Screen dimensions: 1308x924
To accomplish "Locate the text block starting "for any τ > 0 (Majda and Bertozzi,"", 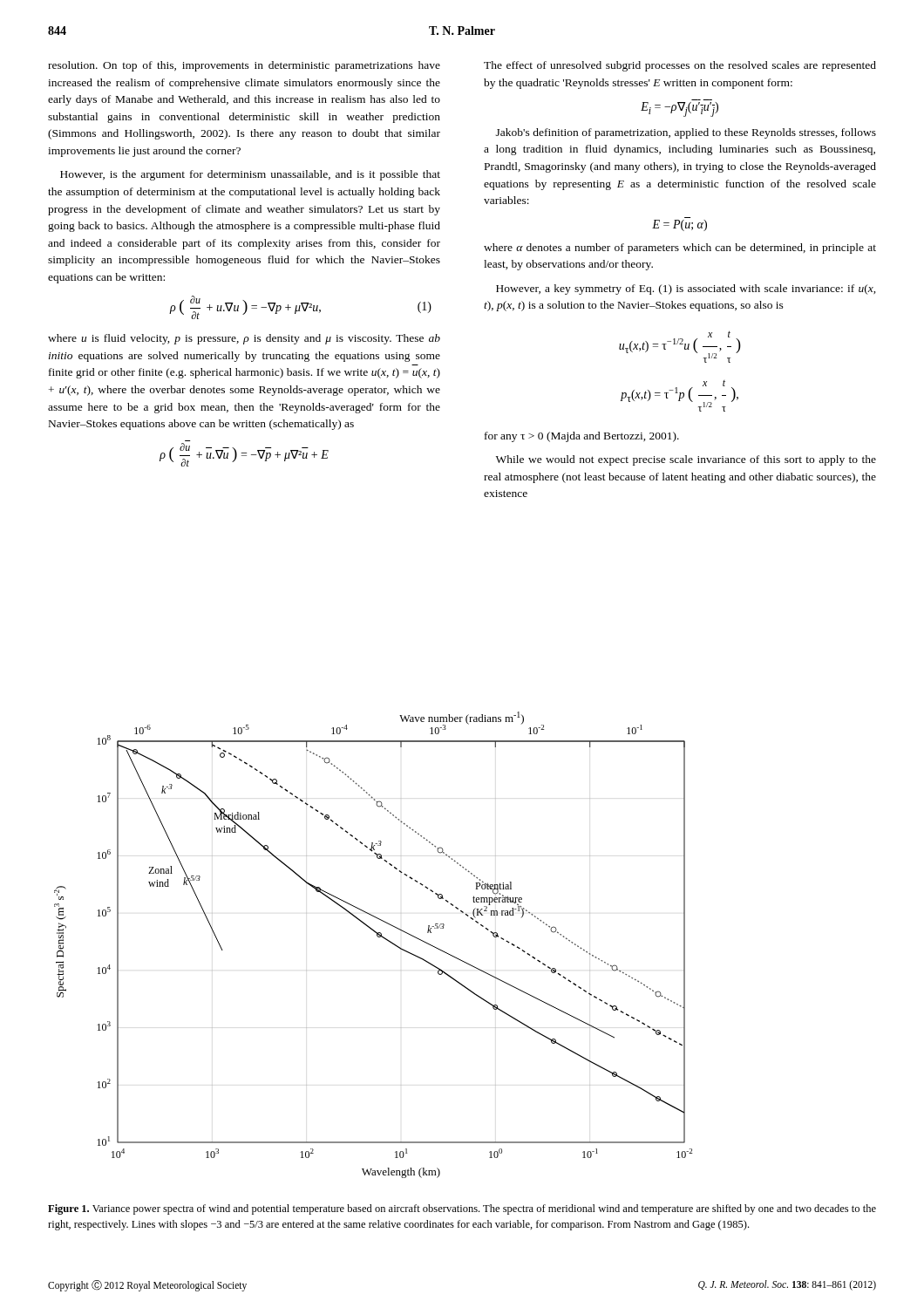I will (x=582, y=435).
